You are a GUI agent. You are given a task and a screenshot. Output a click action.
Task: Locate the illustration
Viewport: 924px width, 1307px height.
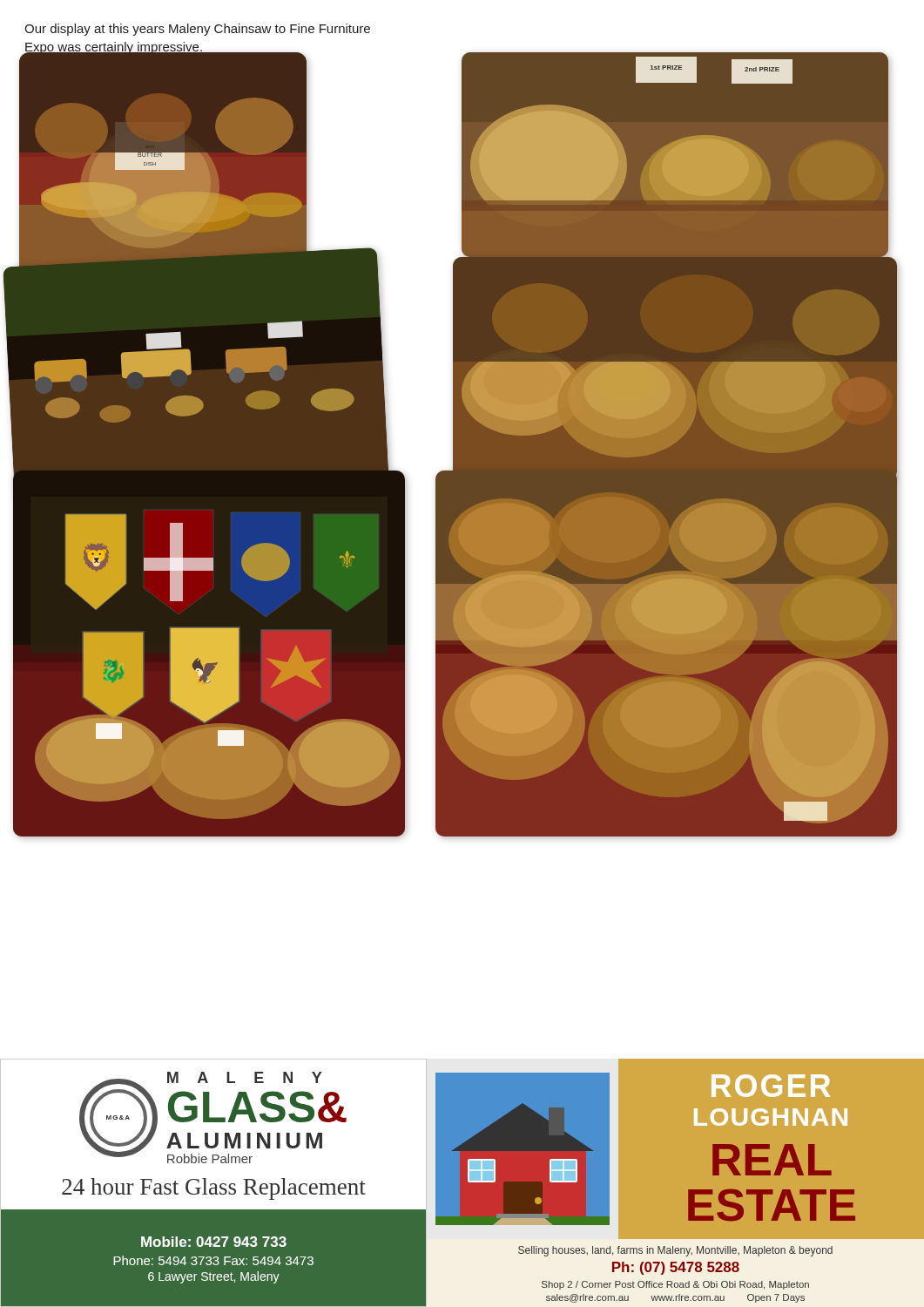click(675, 1183)
